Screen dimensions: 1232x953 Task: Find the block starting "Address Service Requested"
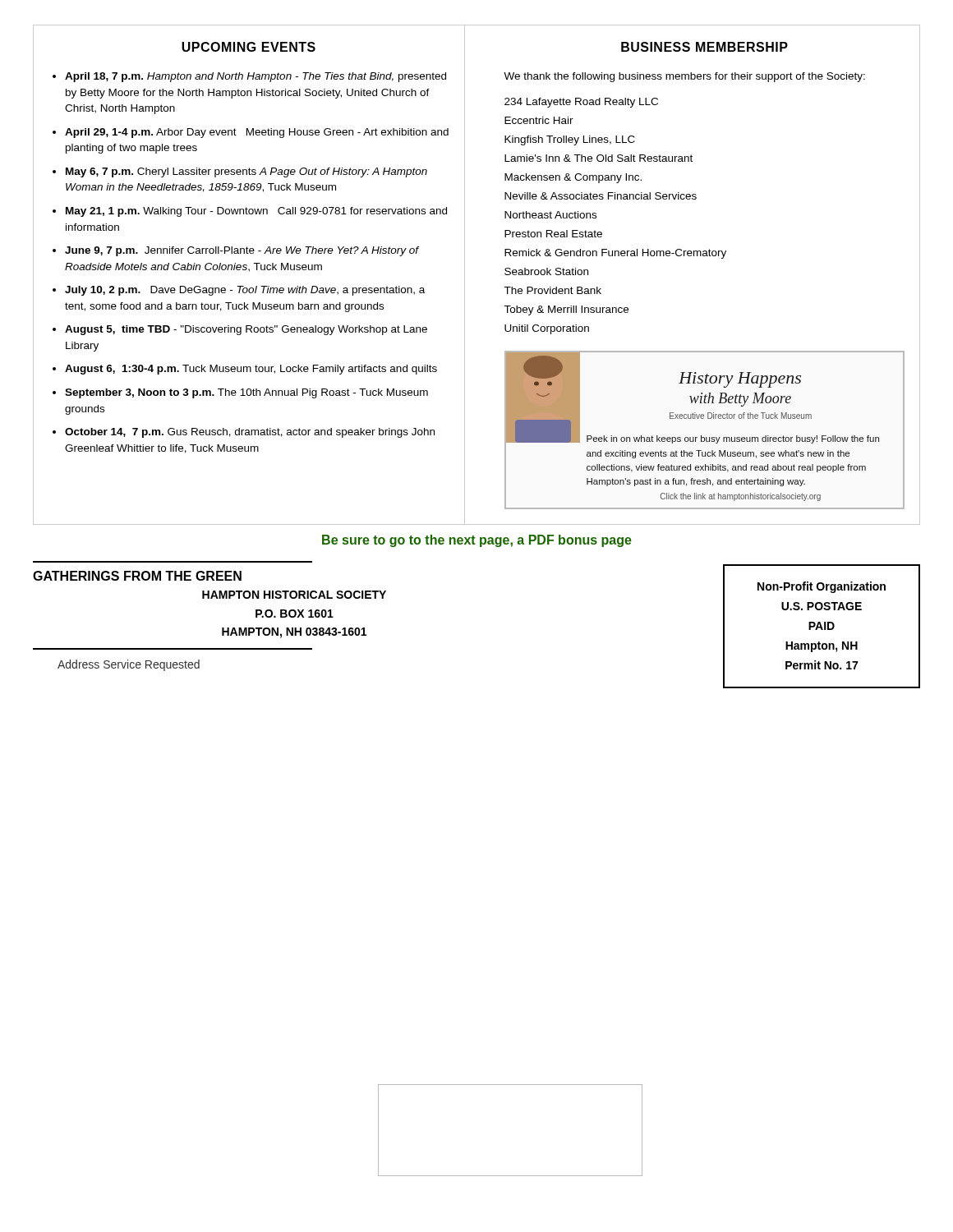click(x=129, y=664)
